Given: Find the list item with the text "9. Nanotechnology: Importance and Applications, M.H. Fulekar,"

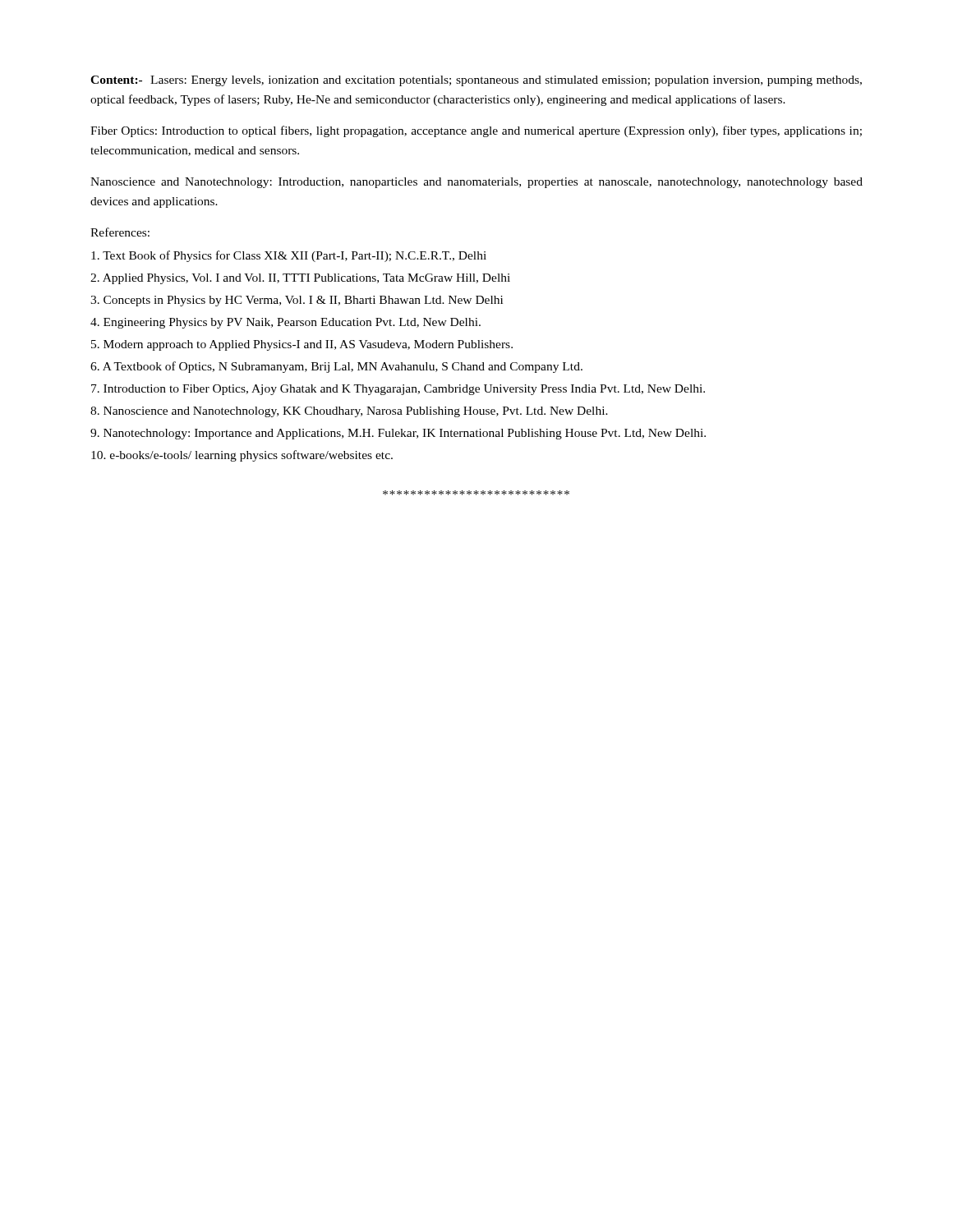Looking at the screenshot, I should tap(398, 433).
